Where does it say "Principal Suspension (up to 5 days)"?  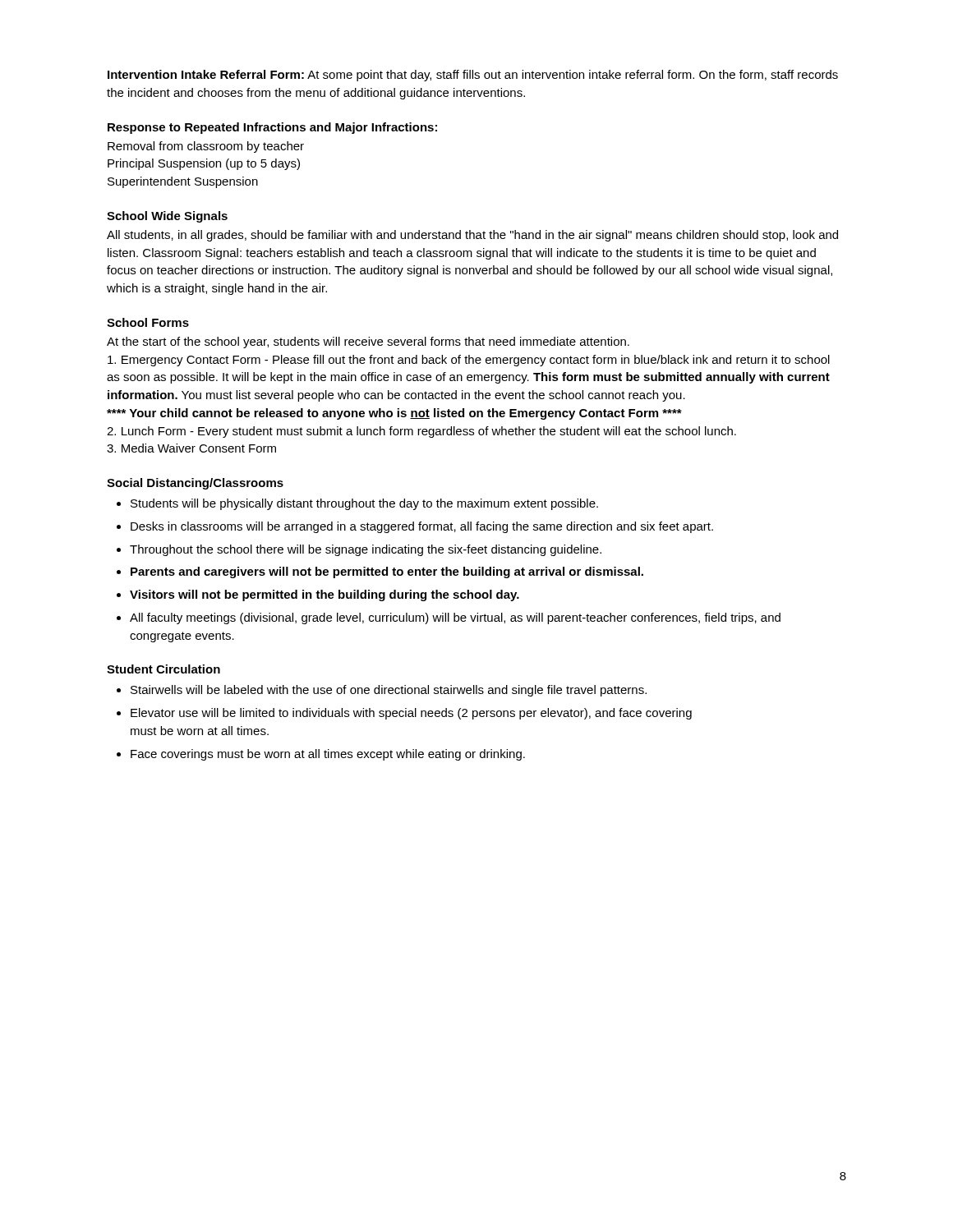(x=204, y=163)
